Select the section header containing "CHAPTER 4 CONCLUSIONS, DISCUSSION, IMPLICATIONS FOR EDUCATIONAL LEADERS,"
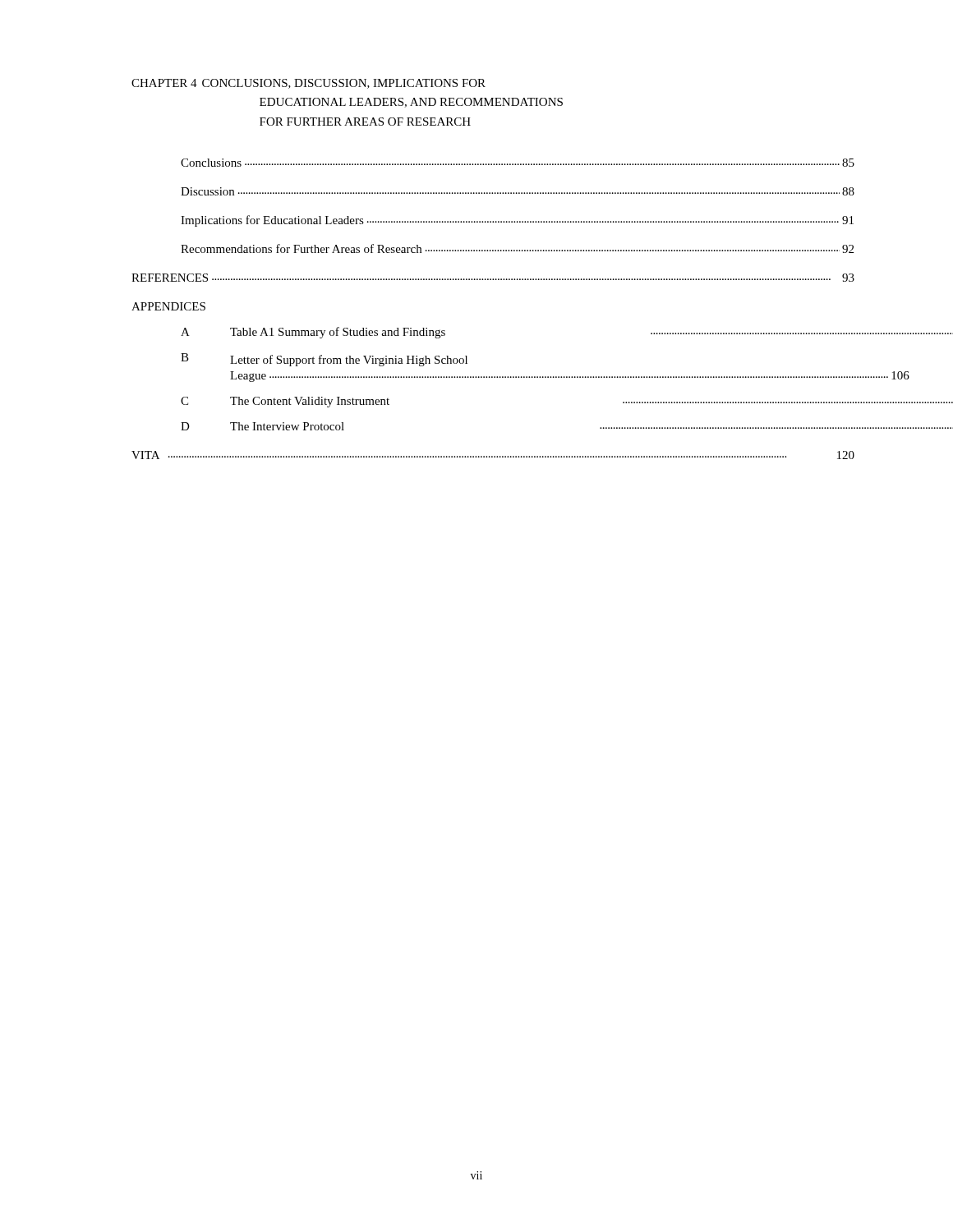This screenshot has width=953, height=1232. click(347, 103)
